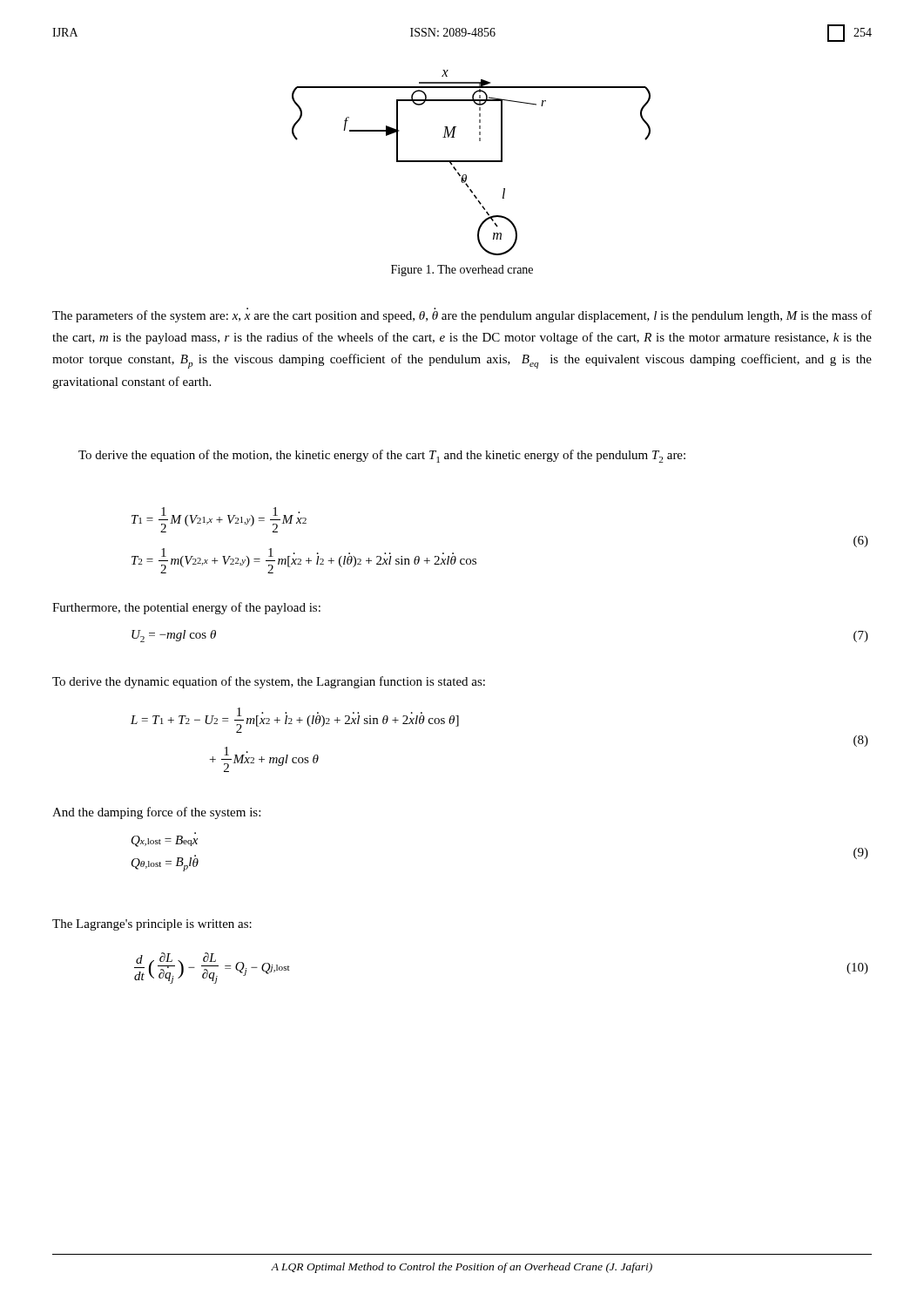Point to the region starting "U2 = −mgl cos"
Screen dimensions: 1307x924
point(180,637)
